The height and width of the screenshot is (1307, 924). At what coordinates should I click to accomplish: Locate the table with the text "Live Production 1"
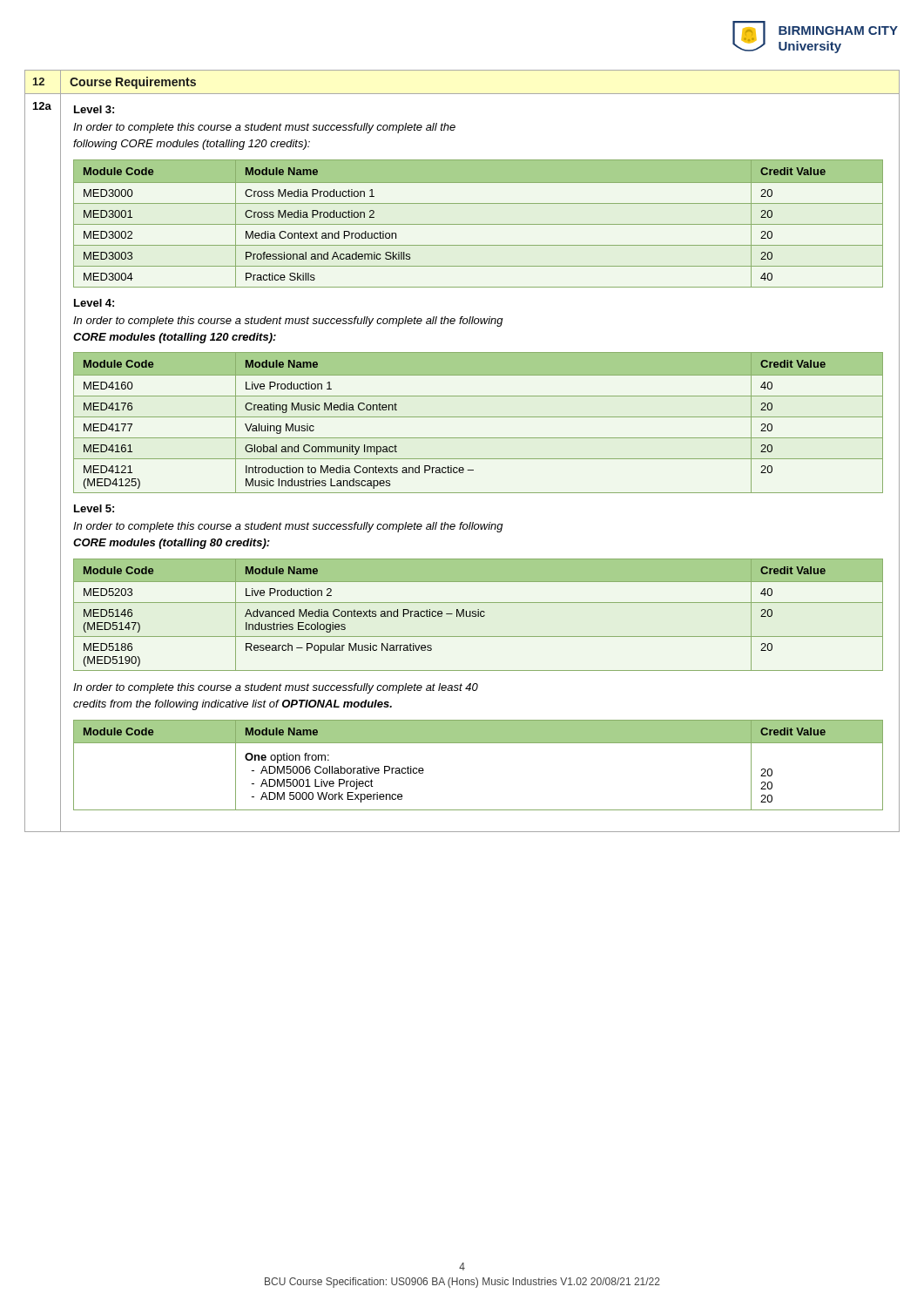(x=478, y=423)
